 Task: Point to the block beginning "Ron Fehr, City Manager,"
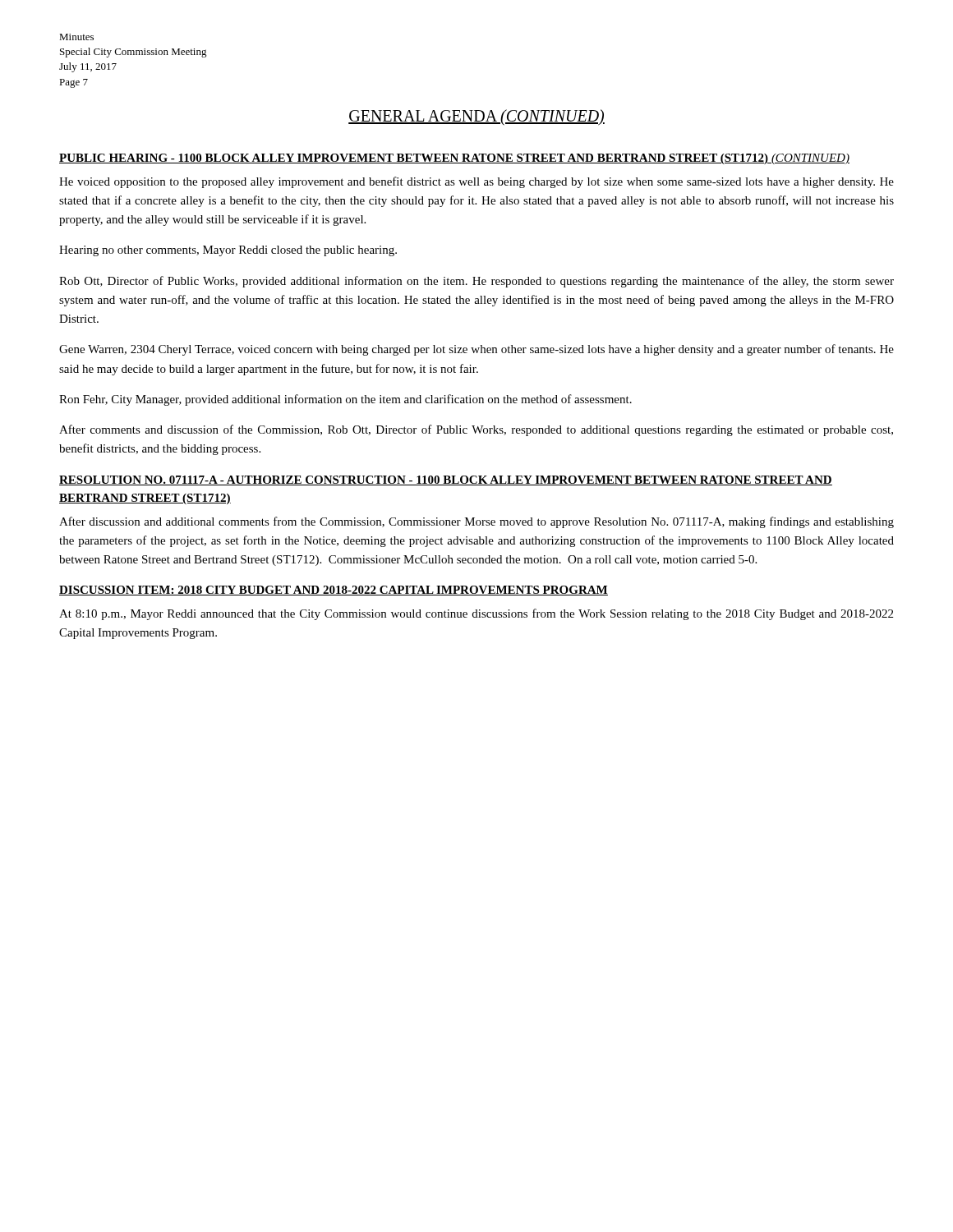[x=346, y=399]
